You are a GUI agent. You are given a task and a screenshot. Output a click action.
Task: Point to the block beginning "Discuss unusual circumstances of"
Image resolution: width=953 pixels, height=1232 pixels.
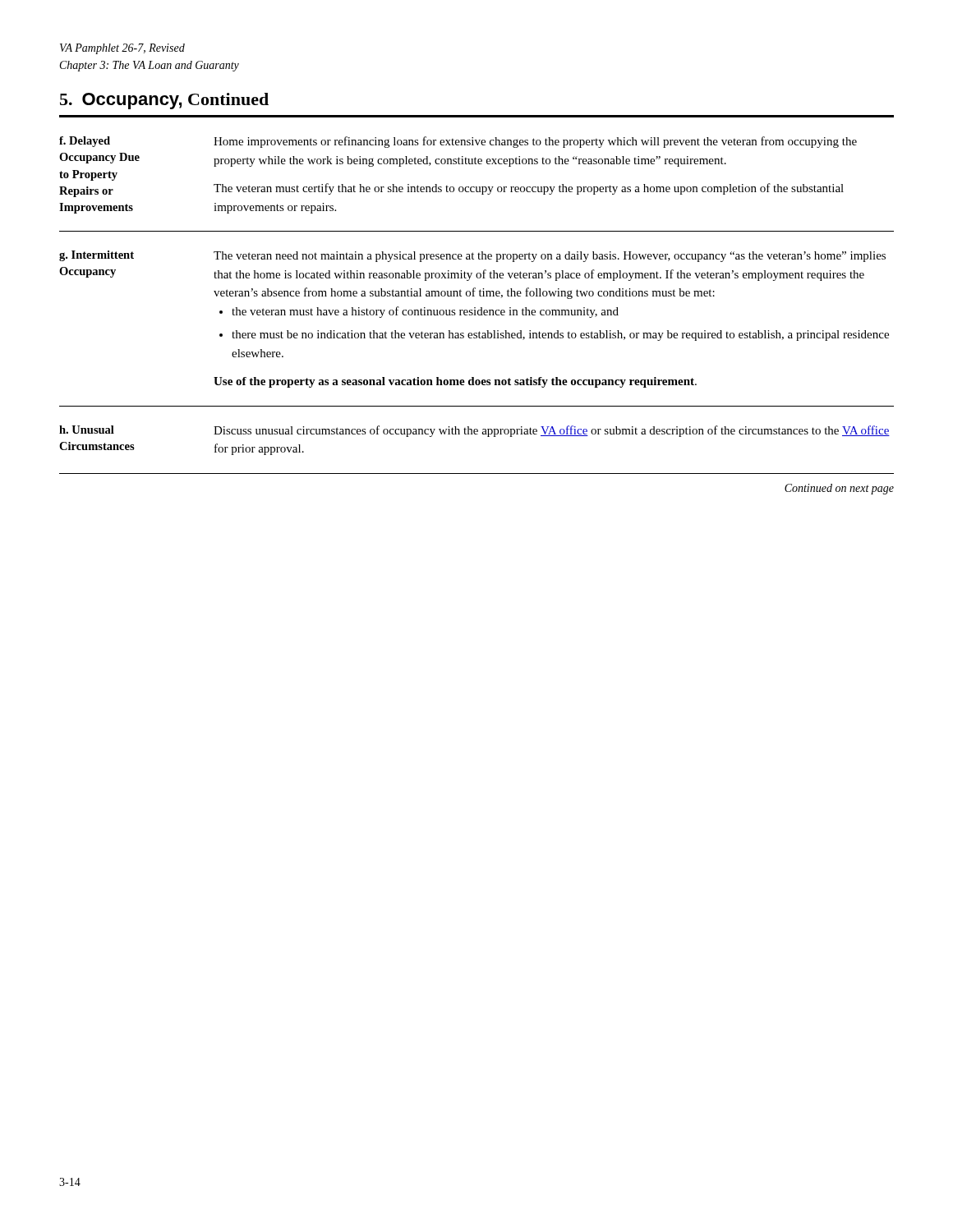554,439
